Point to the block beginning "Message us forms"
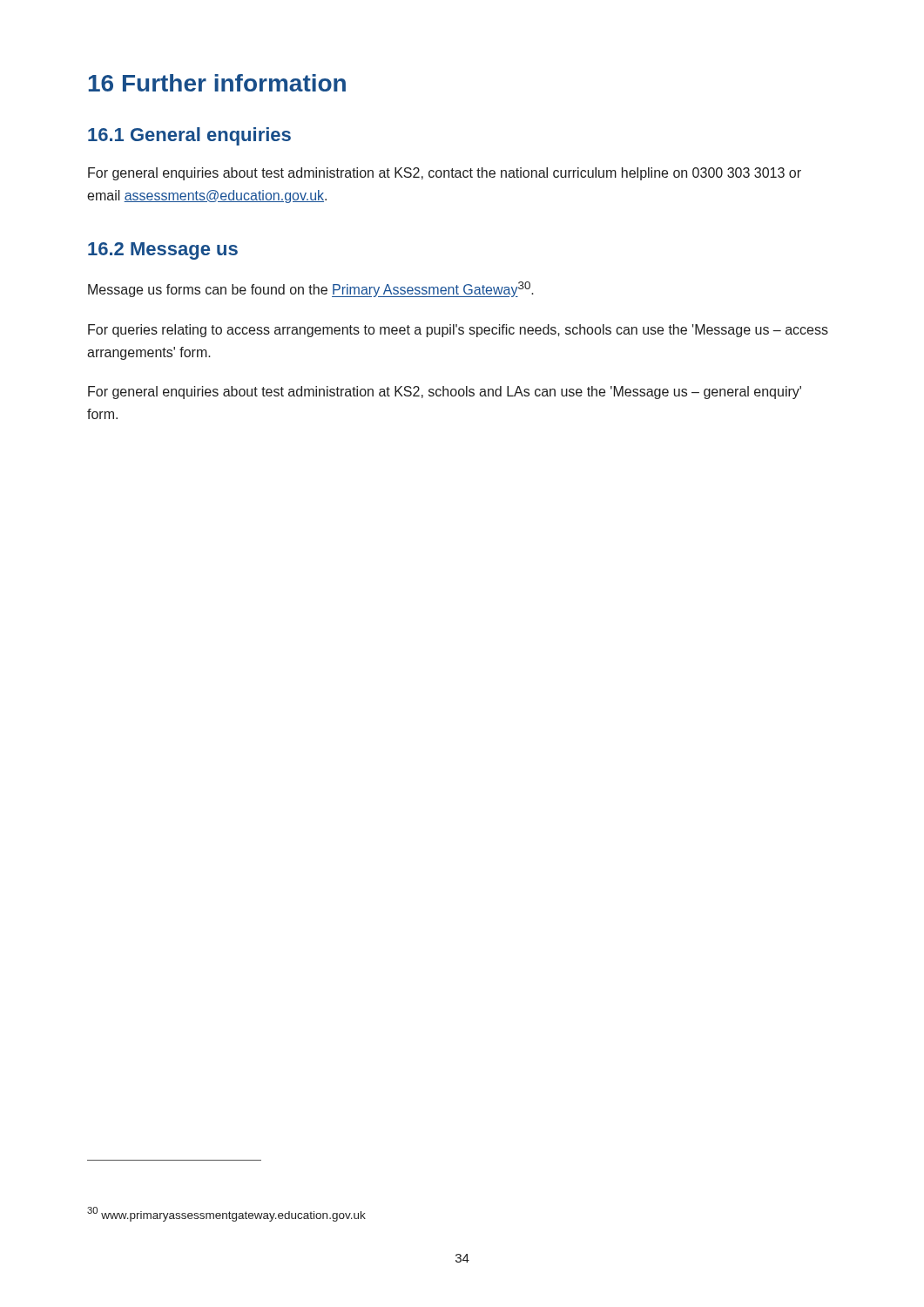 (x=311, y=288)
